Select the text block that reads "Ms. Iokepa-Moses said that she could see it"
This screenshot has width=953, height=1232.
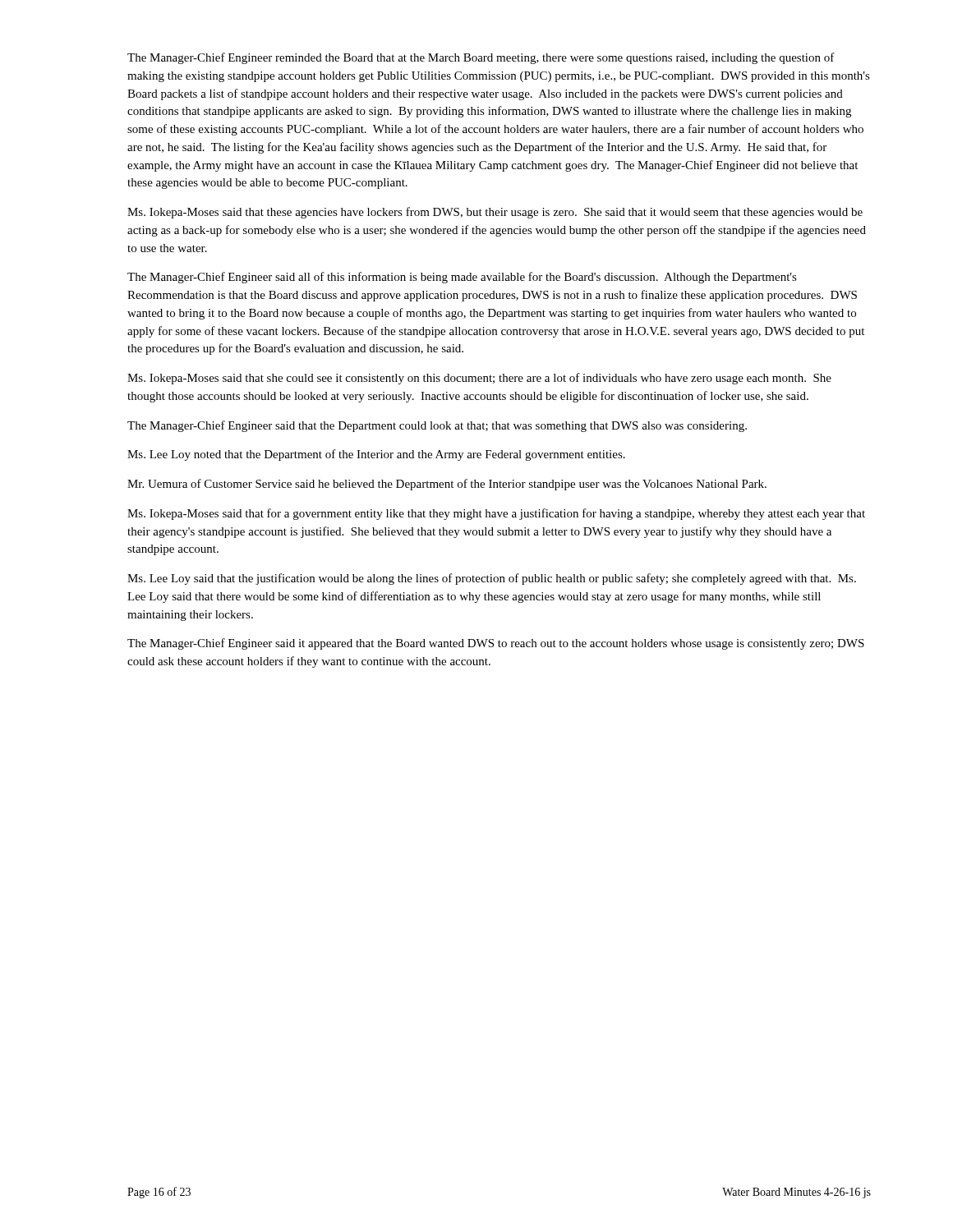(479, 387)
